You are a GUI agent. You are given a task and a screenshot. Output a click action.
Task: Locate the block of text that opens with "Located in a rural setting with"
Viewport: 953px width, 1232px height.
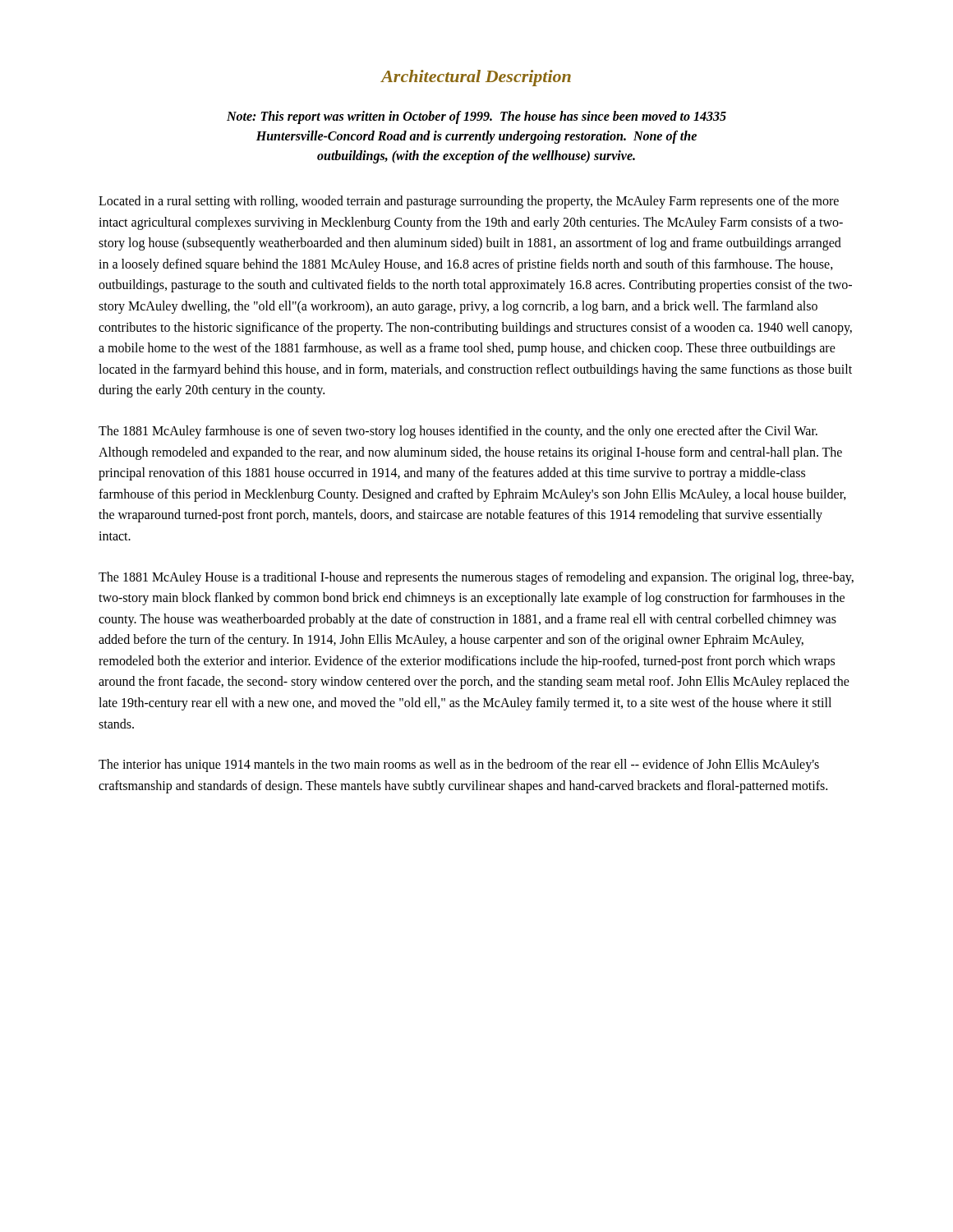coord(476,295)
